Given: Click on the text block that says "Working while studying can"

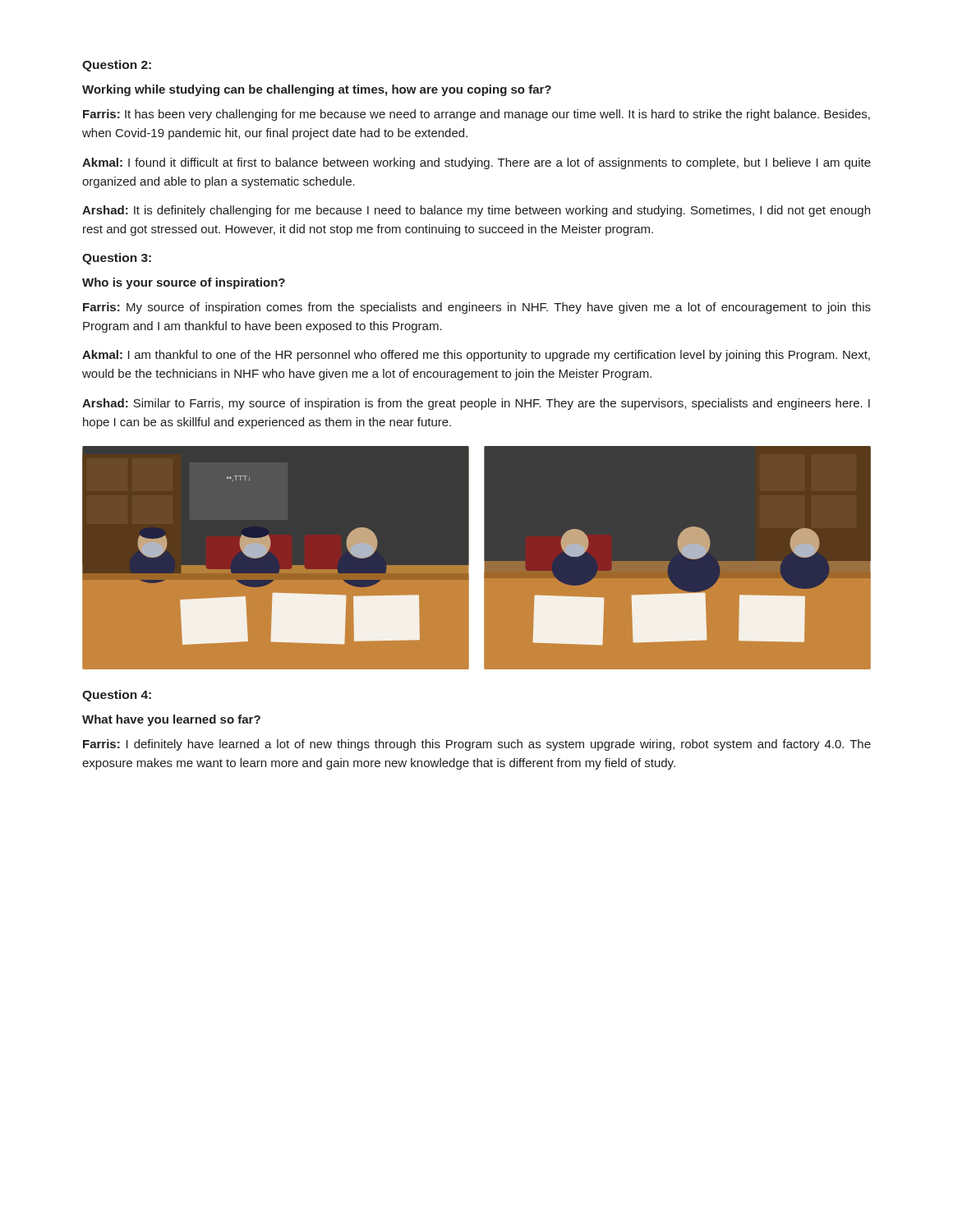Looking at the screenshot, I should click(317, 89).
